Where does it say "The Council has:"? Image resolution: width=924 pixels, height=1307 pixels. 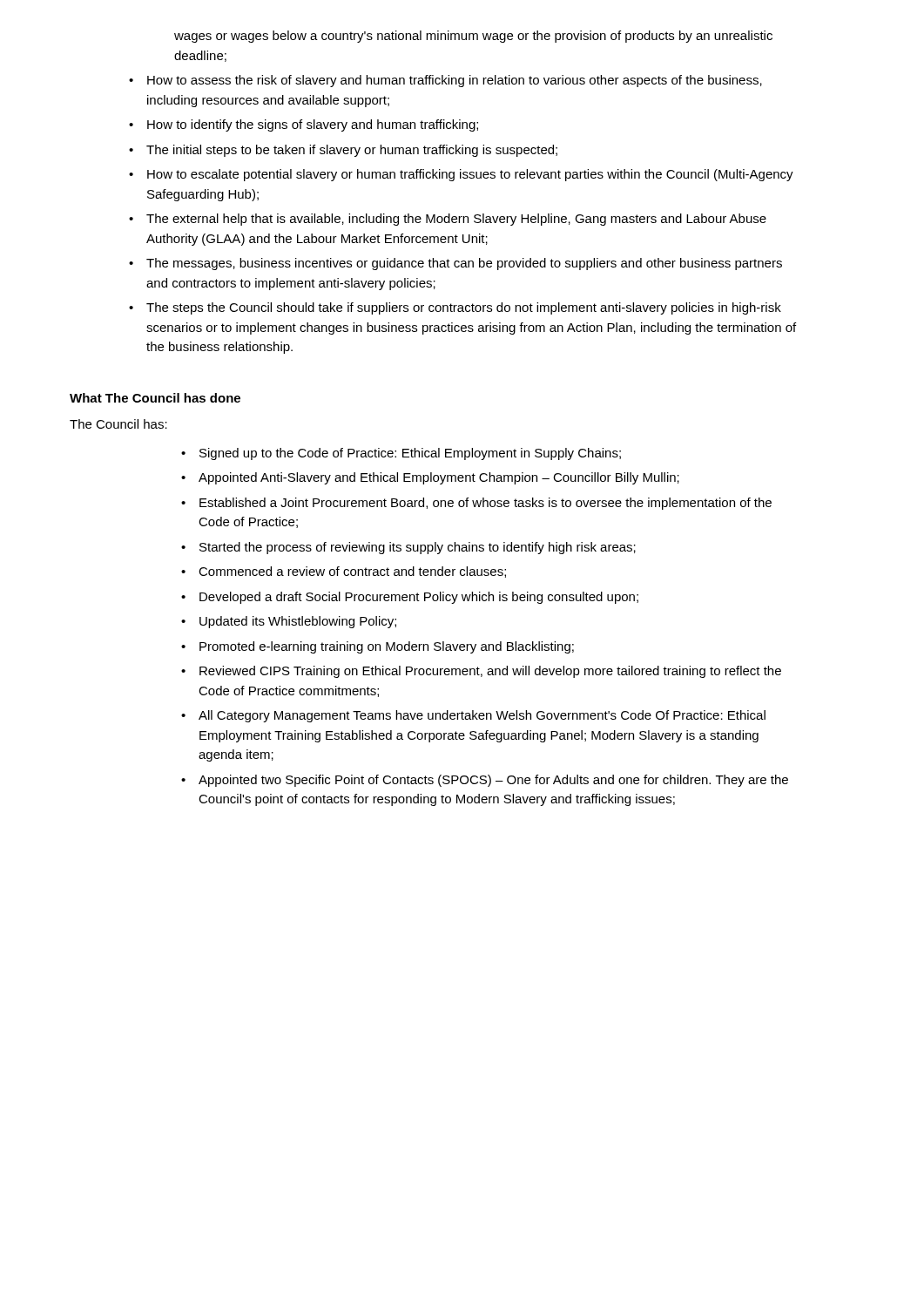tap(119, 424)
